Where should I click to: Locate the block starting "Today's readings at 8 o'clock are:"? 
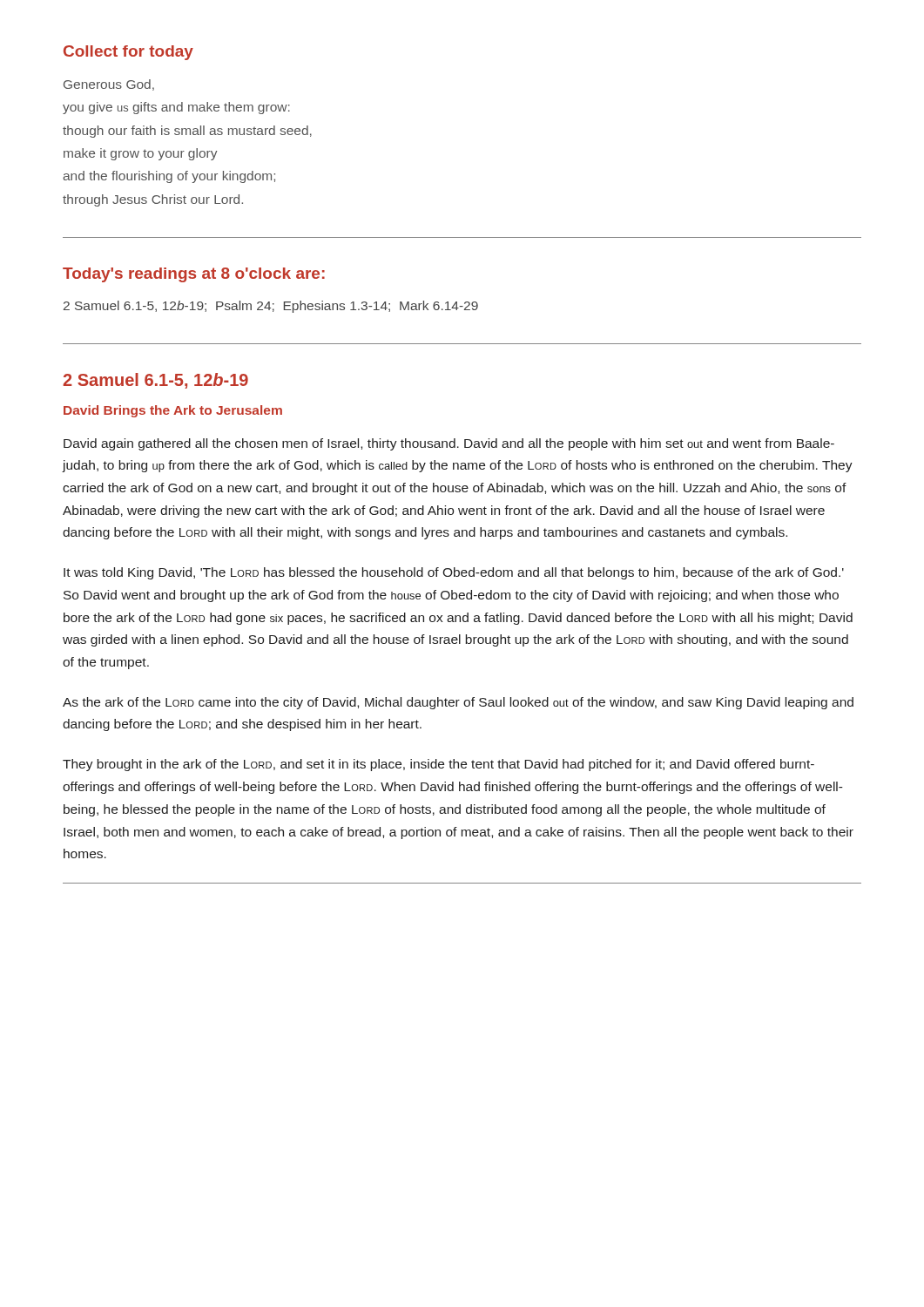click(x=194, y=275)
